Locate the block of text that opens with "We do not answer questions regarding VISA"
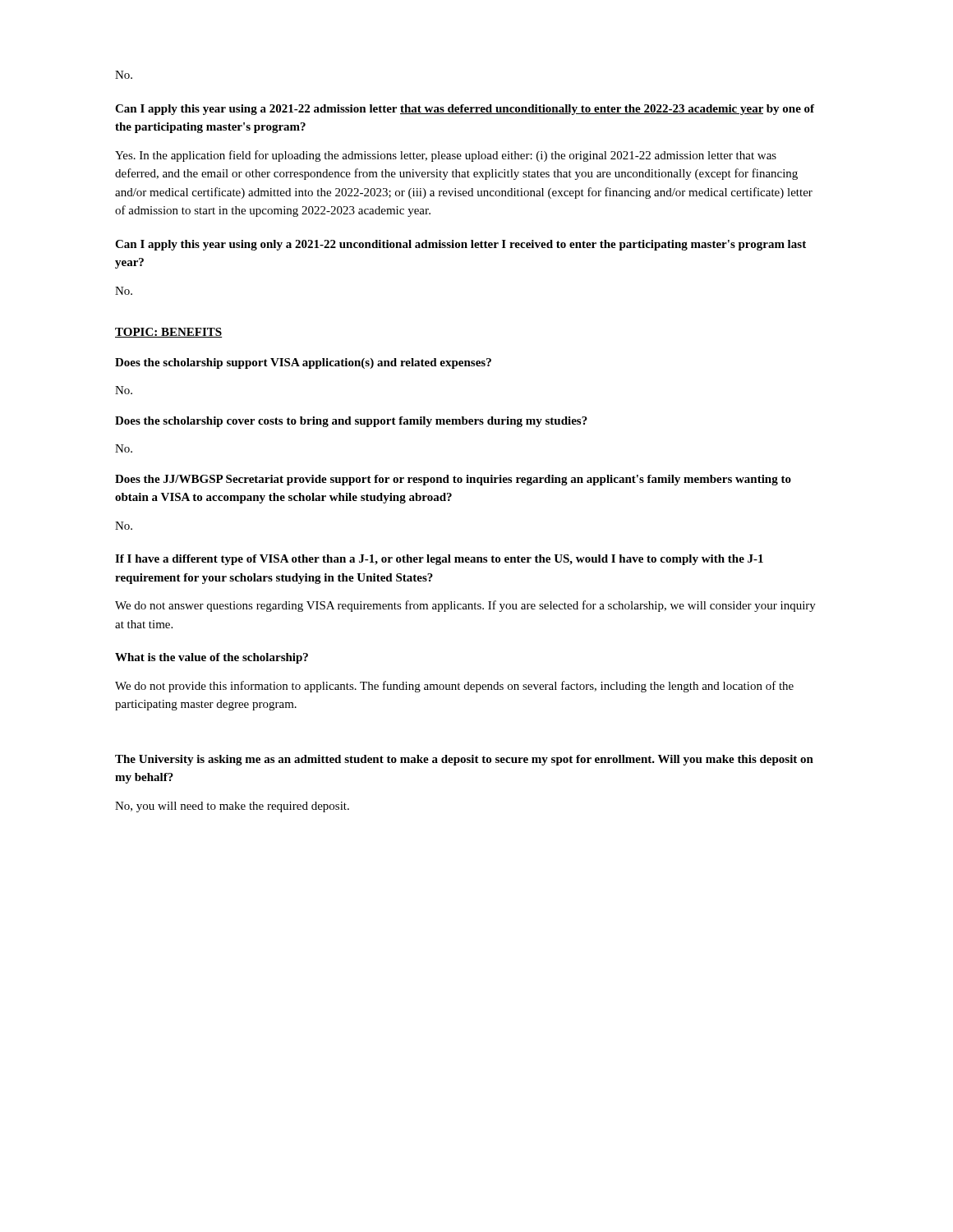Screen dimensions: 1232x953 [x=468, y=615]
